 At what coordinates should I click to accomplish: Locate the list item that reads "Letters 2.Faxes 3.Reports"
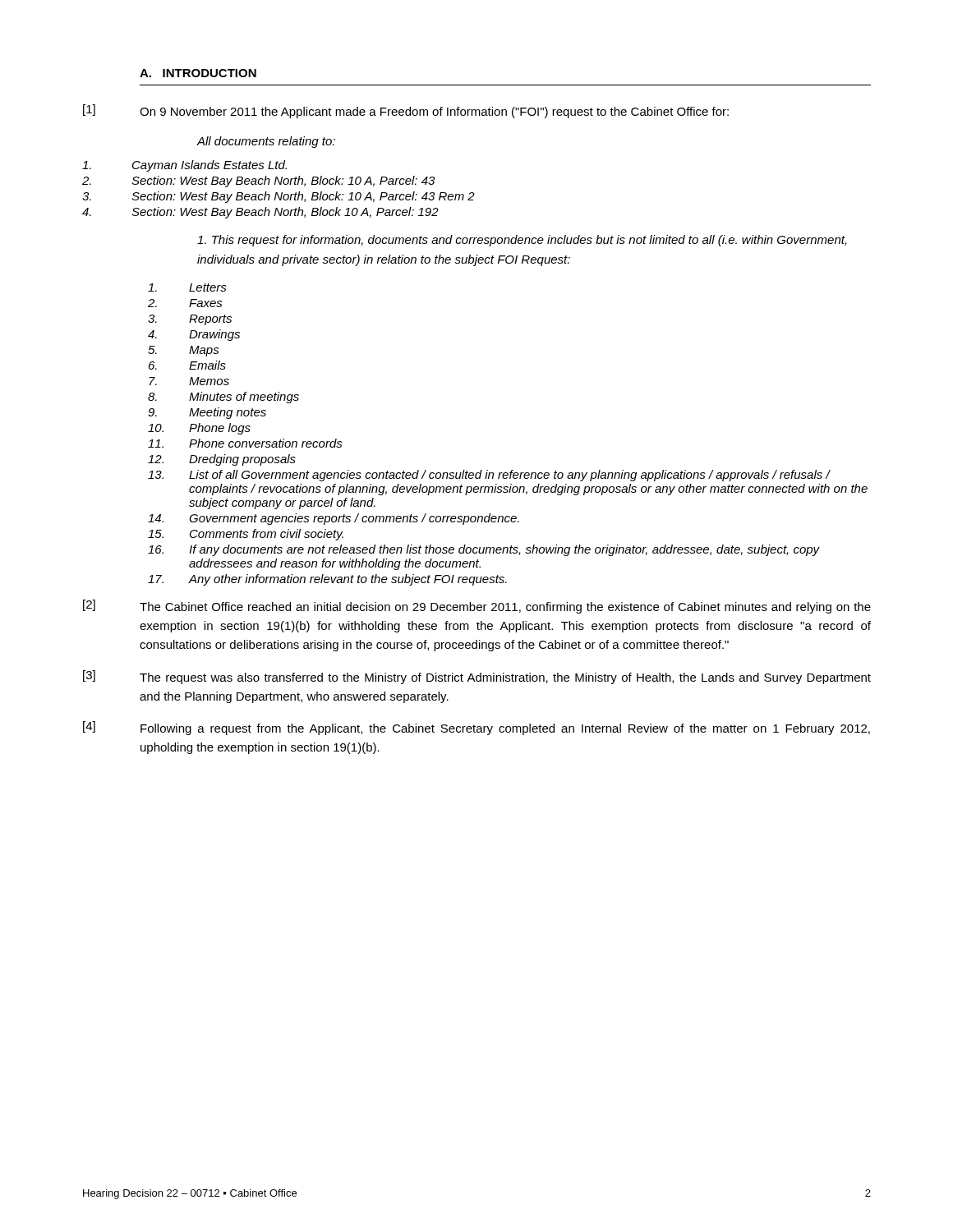click(x=187, y=287)
